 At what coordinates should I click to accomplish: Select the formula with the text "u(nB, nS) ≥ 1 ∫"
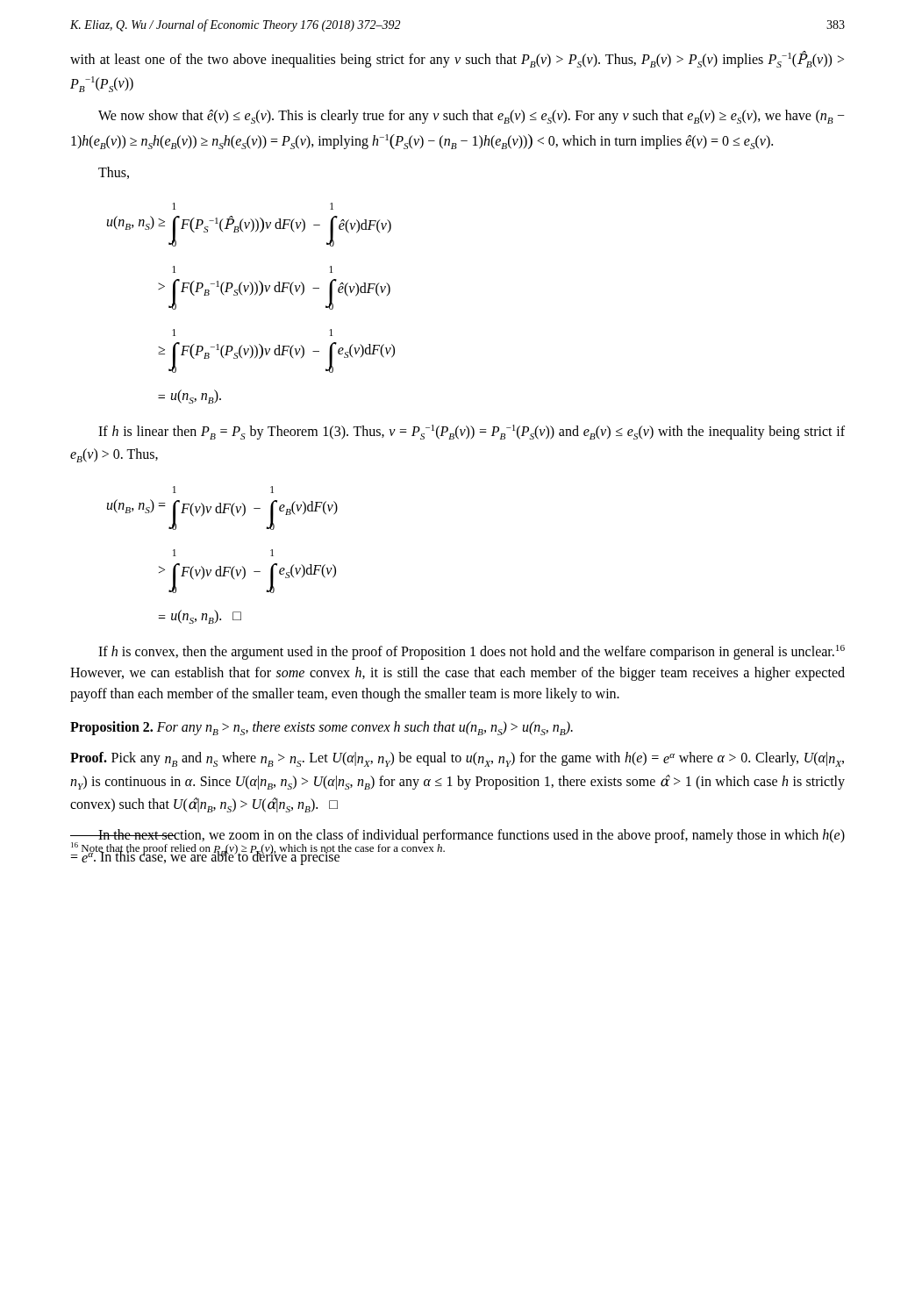[x=251, y=302]
